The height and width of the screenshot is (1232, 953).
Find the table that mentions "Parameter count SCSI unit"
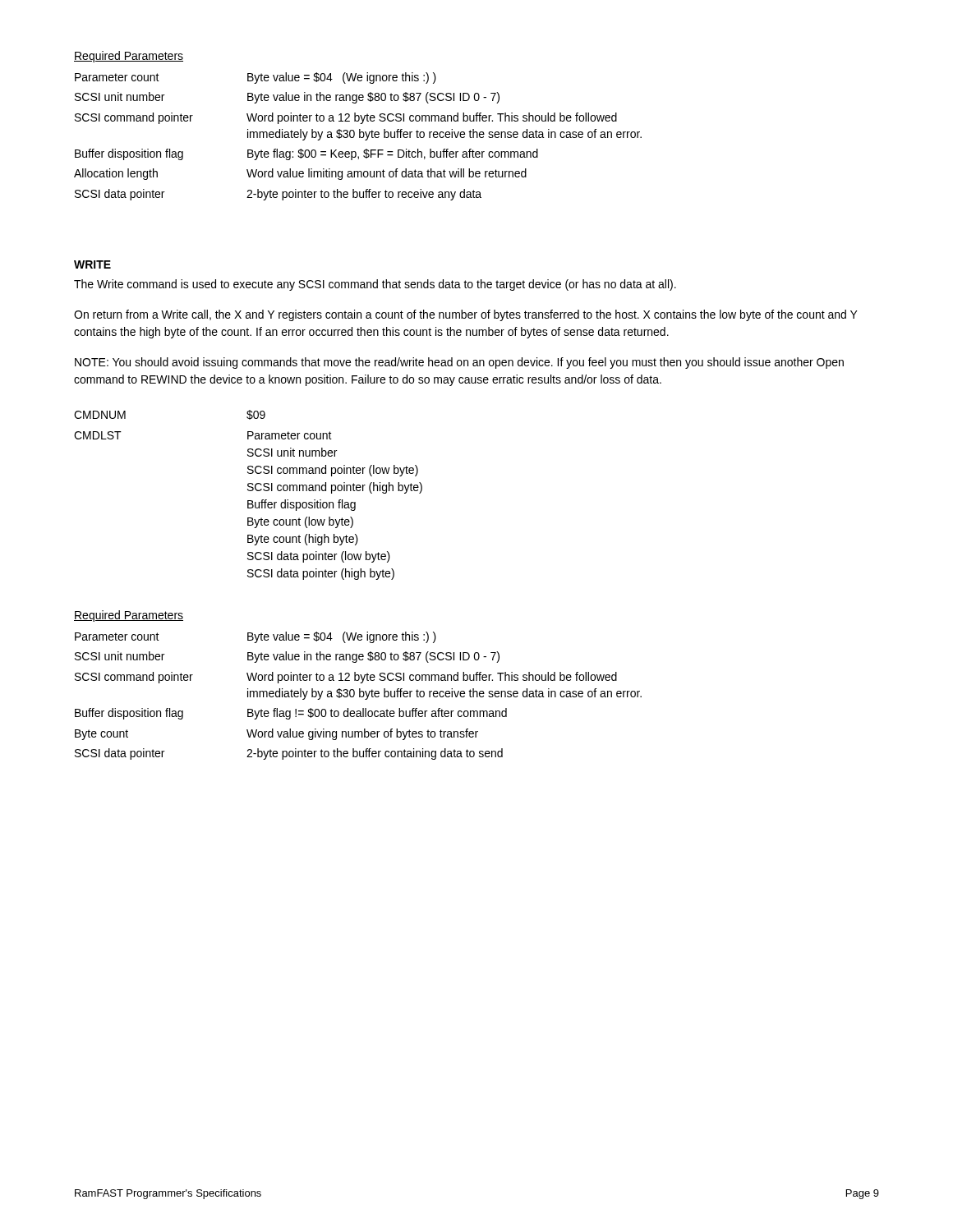(x=476, y=495)
